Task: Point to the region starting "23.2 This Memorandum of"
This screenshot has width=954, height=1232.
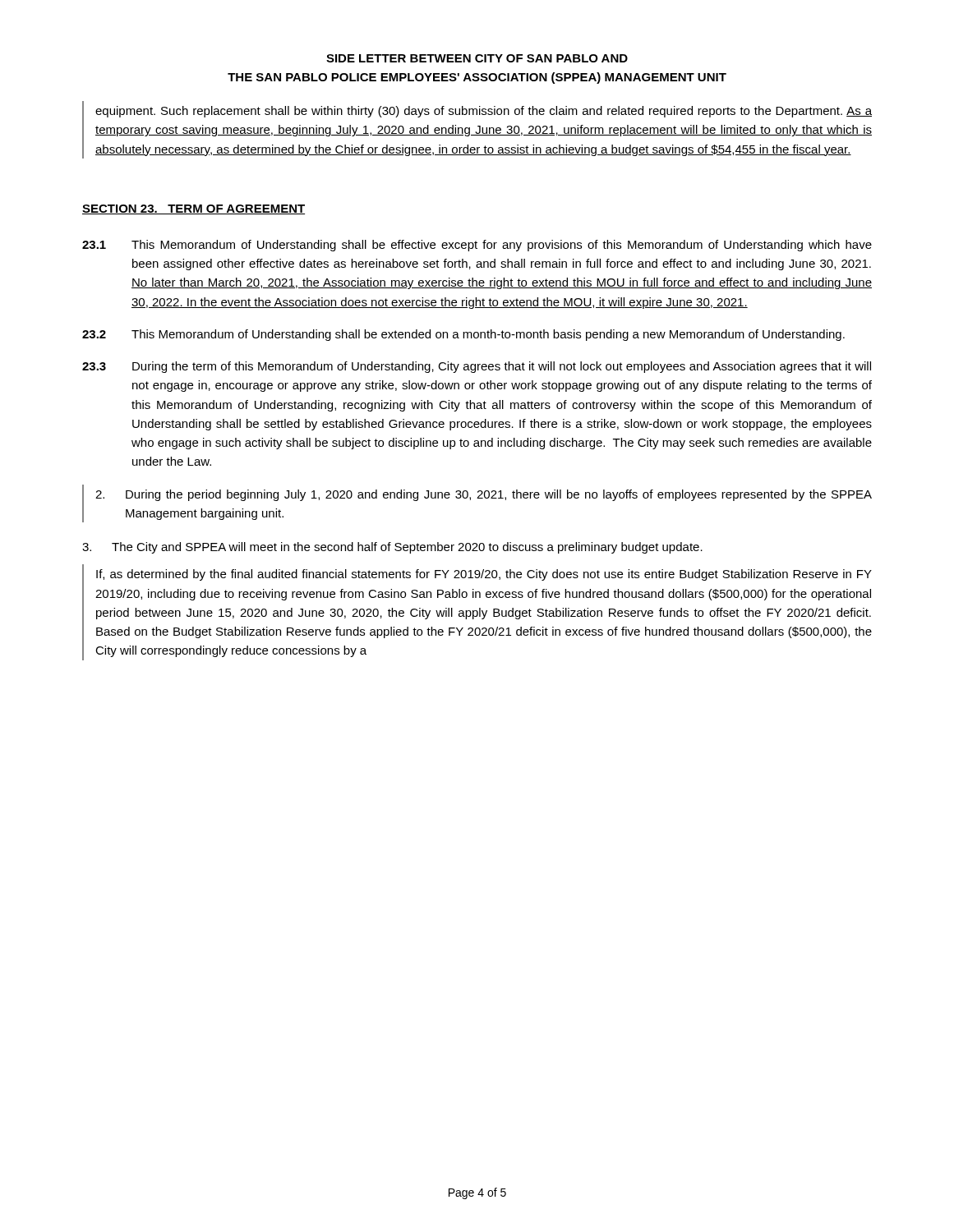Action: (477, 334)
